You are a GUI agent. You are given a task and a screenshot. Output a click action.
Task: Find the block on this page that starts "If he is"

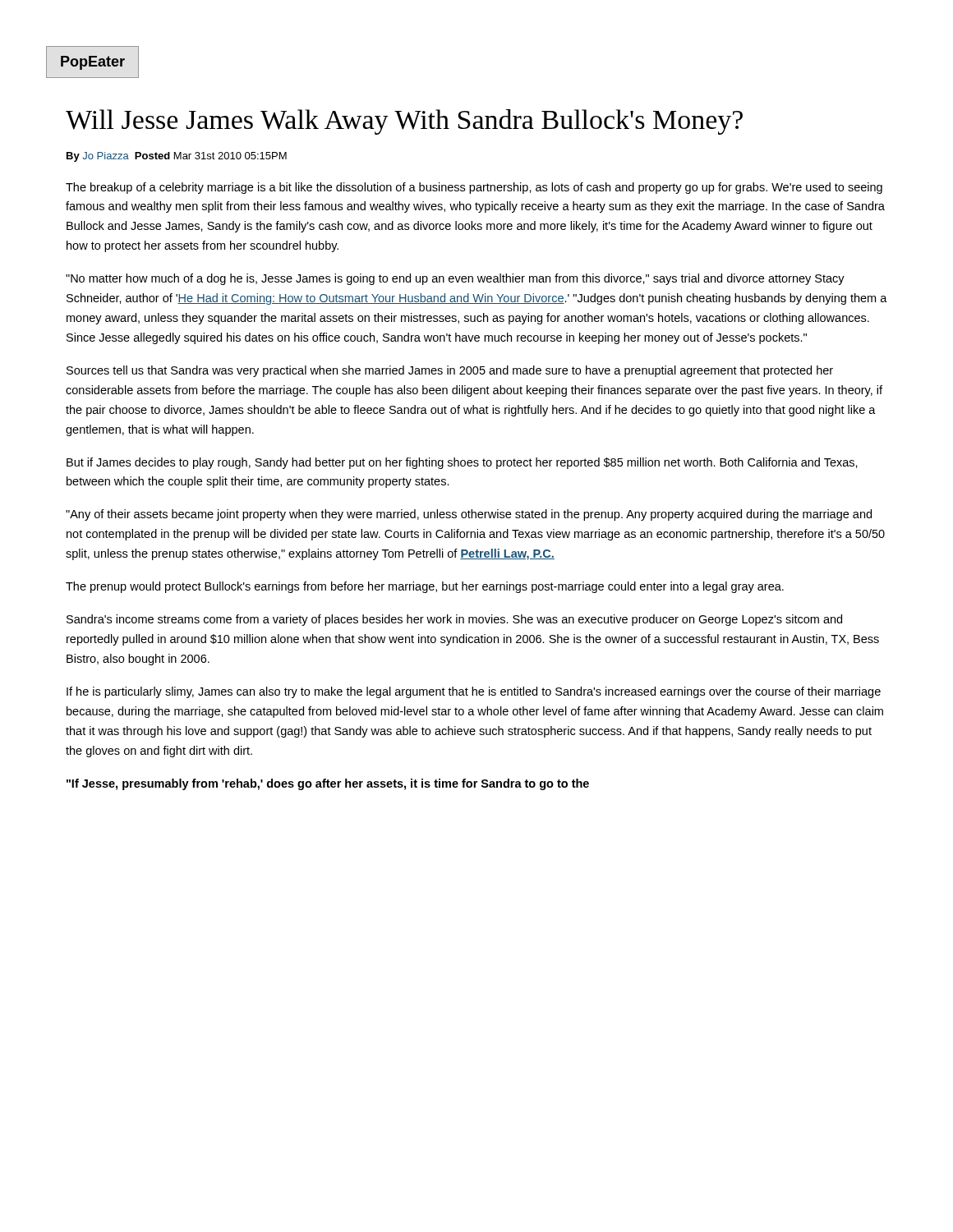[475, 721]
